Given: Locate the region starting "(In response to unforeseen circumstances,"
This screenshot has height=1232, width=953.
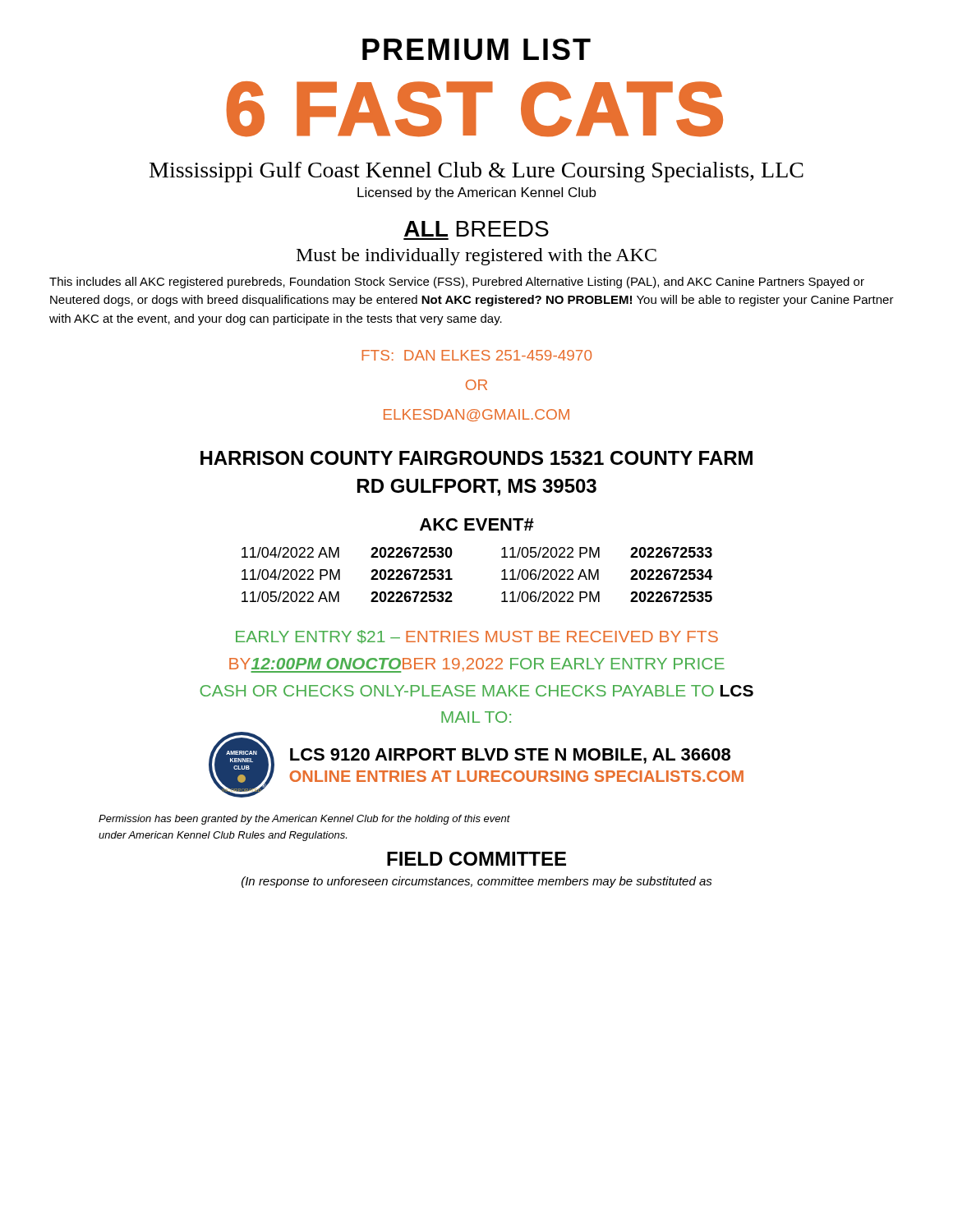Looking at the screenshot, I should (x=476, y=881).
